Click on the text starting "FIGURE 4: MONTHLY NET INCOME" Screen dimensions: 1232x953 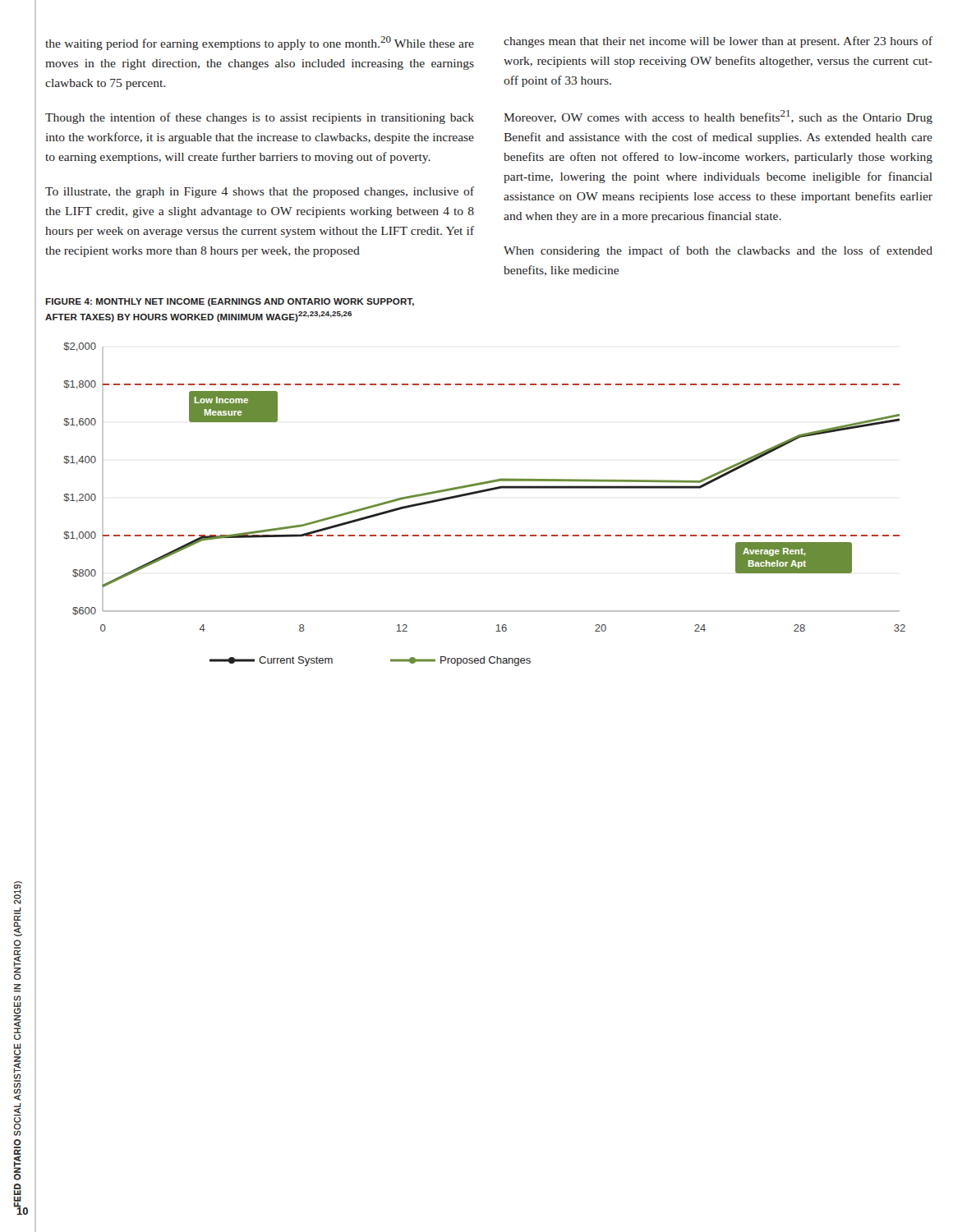click(x=230, y=309)
